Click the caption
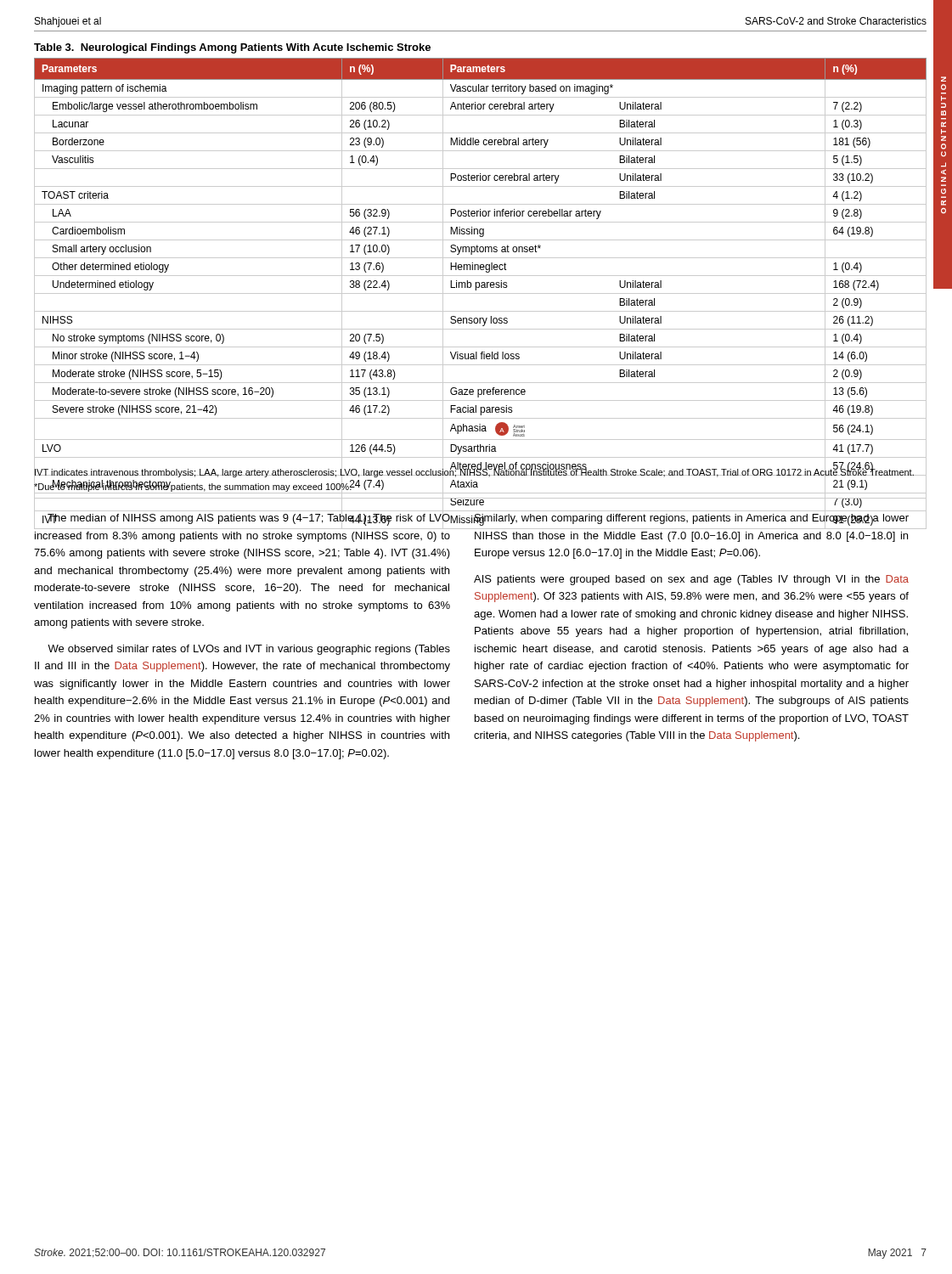The width and height of the screenshot is (952, 1274). 232,47
